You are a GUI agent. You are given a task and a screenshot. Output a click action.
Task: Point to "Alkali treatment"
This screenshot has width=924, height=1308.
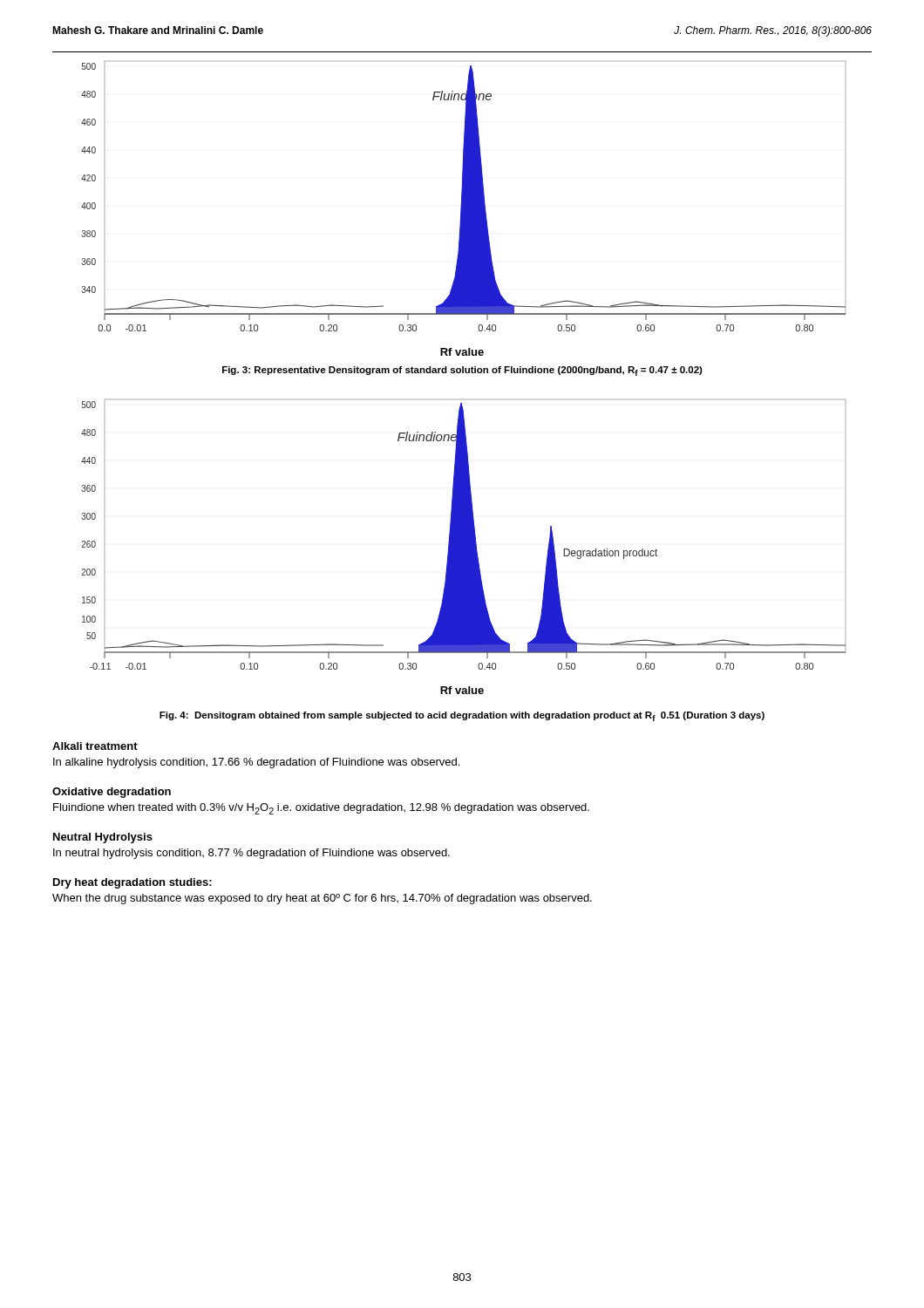[95, 746]
